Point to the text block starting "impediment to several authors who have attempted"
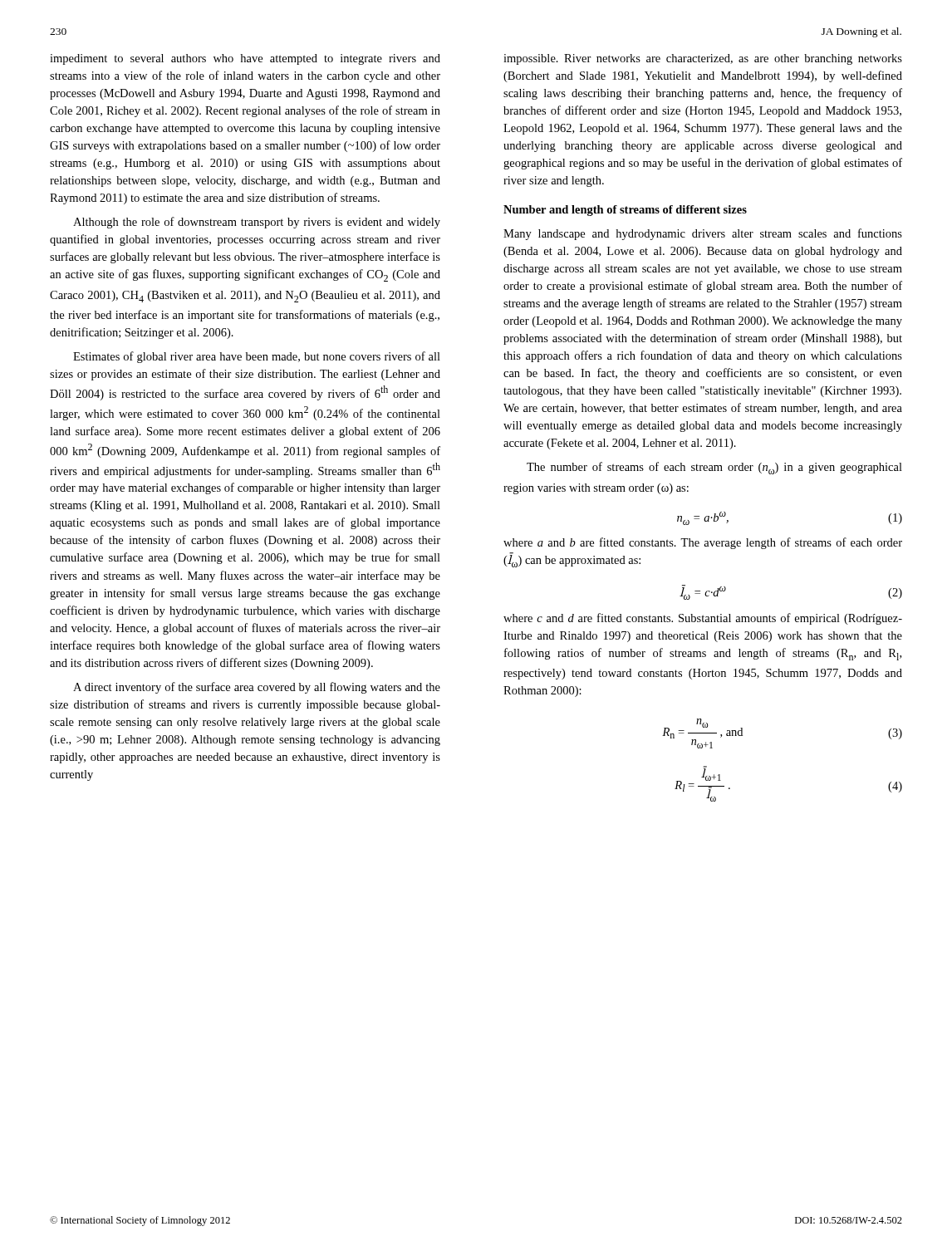The image size is (952, 1246). point(245,128)
